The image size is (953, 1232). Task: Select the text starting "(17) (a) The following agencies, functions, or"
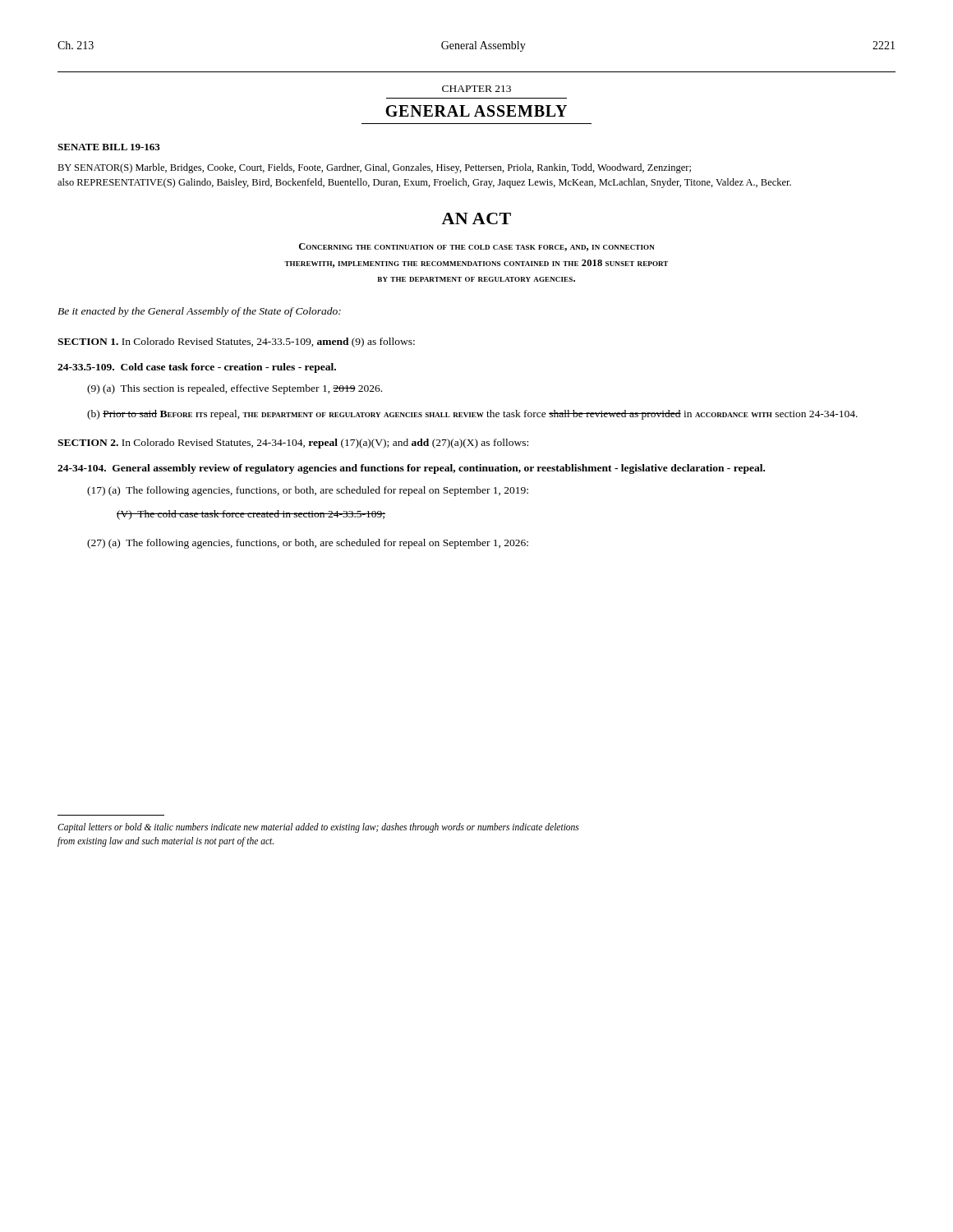pyautogui.click(x=308, y=490)
